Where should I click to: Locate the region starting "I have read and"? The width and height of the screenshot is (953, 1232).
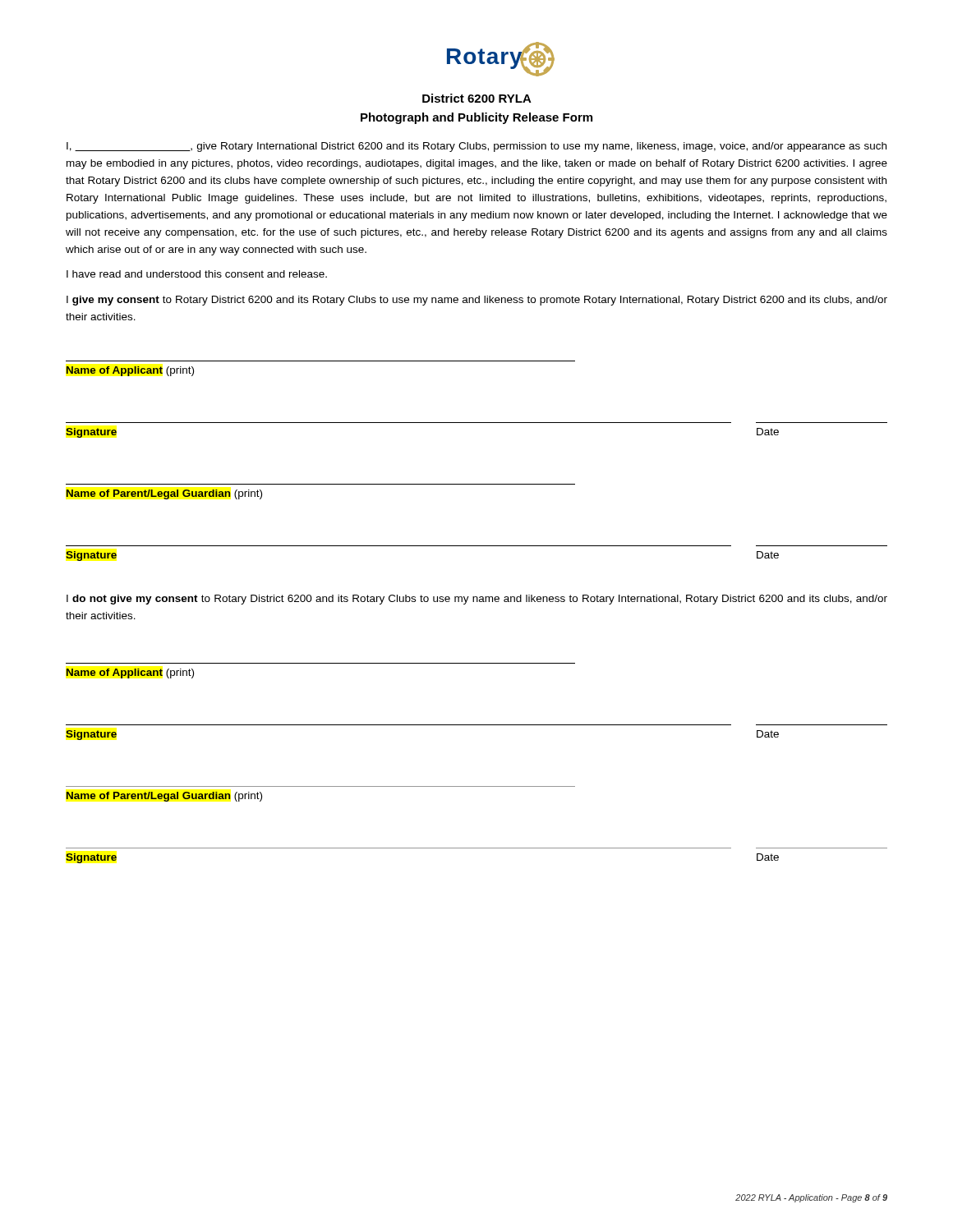197,274
